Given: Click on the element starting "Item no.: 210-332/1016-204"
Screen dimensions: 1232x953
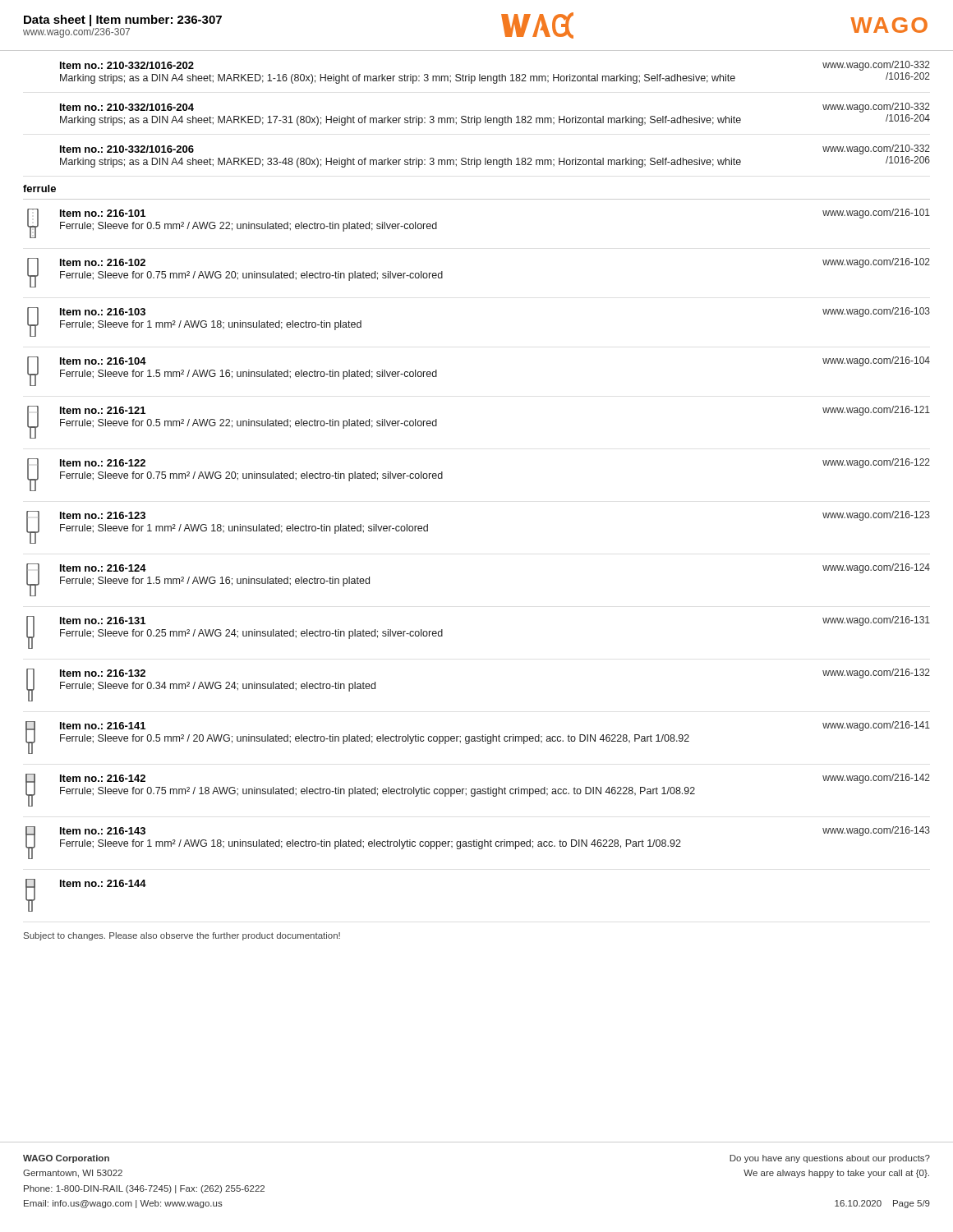Looking at the screenshot, I should point(476,113).
